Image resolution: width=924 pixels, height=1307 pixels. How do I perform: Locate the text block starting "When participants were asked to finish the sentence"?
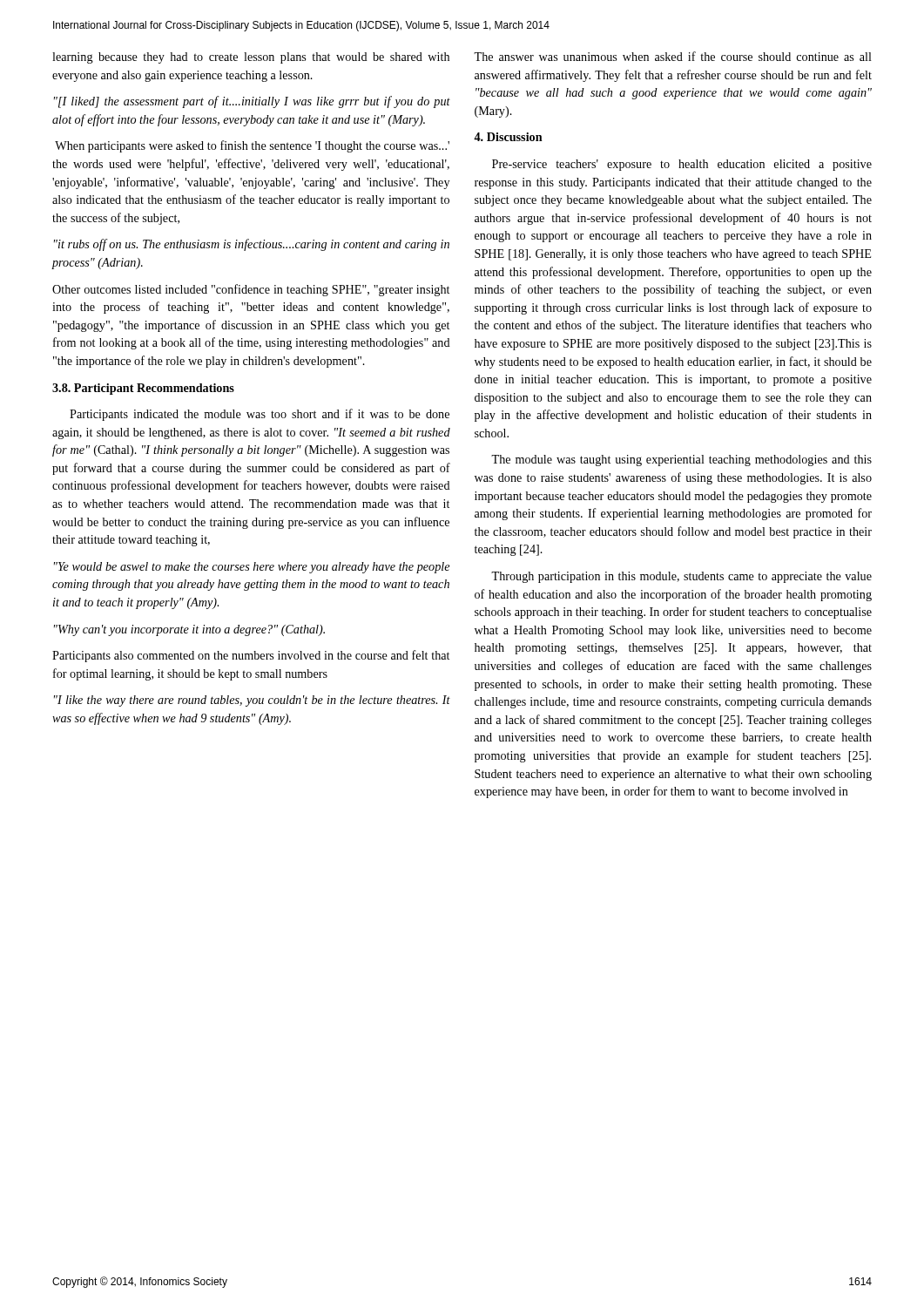(251, 182)
